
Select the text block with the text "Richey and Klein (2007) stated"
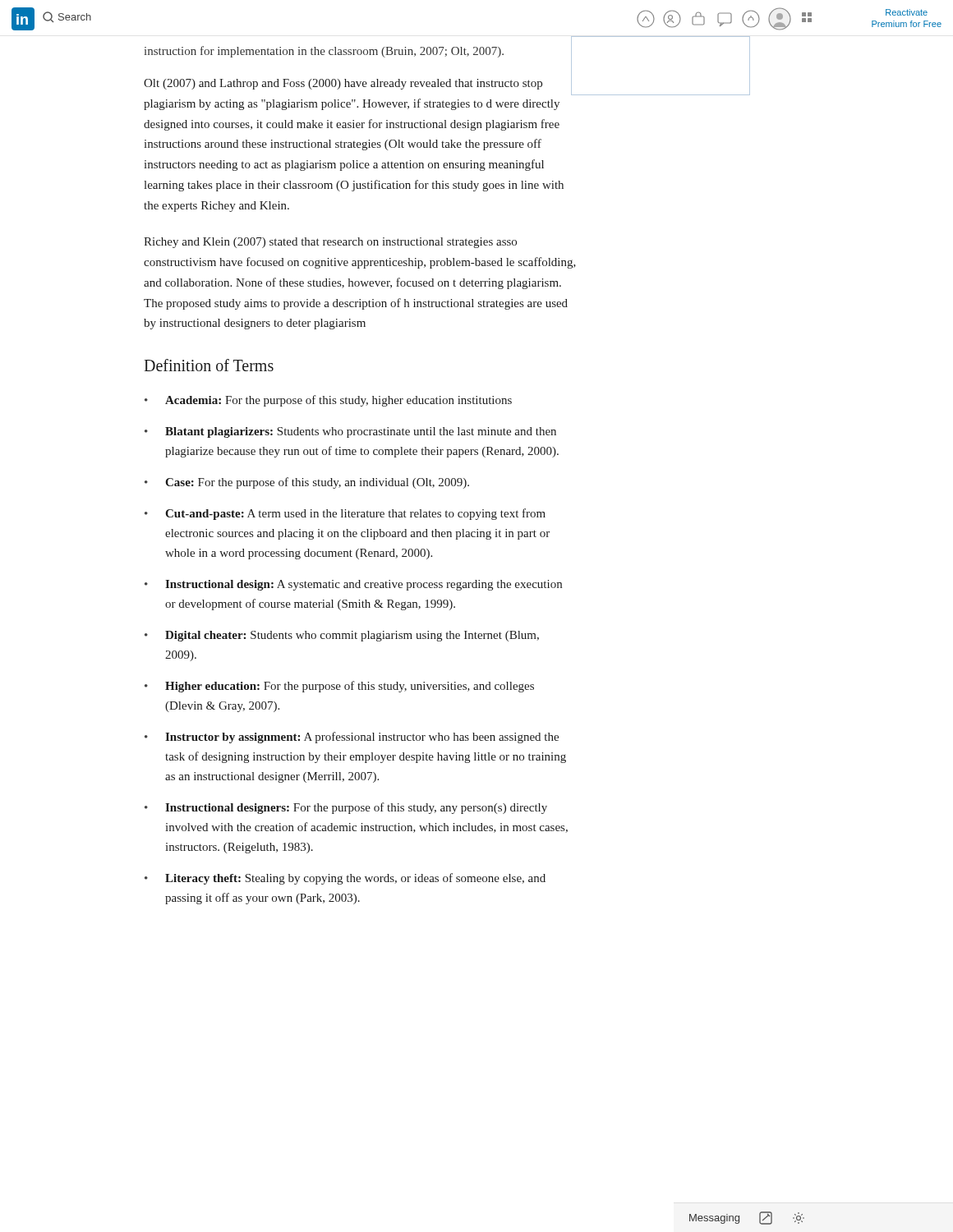(x=360, y=282)
